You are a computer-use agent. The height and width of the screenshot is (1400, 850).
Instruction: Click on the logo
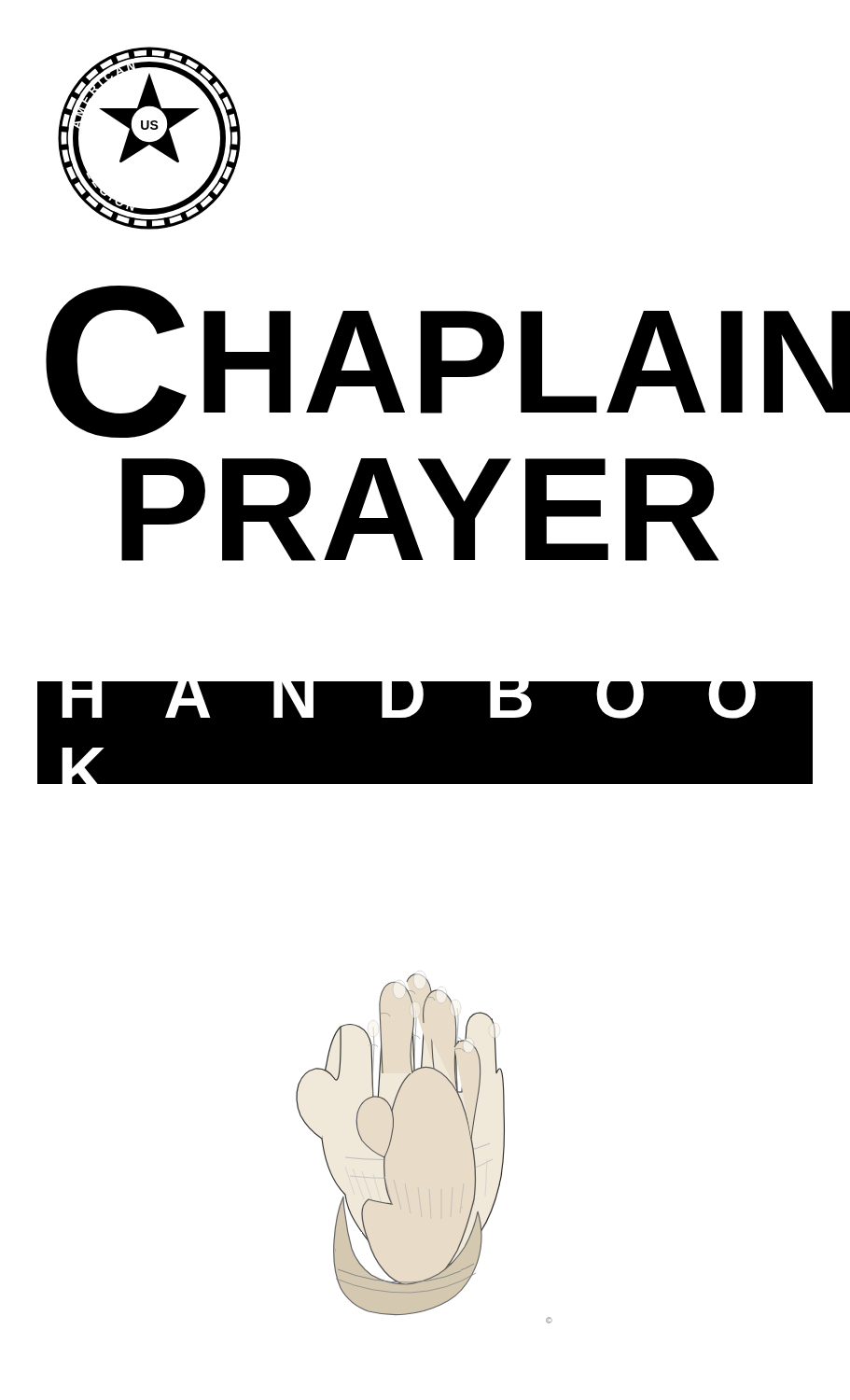pyautogui.click(x=149, y=138)
